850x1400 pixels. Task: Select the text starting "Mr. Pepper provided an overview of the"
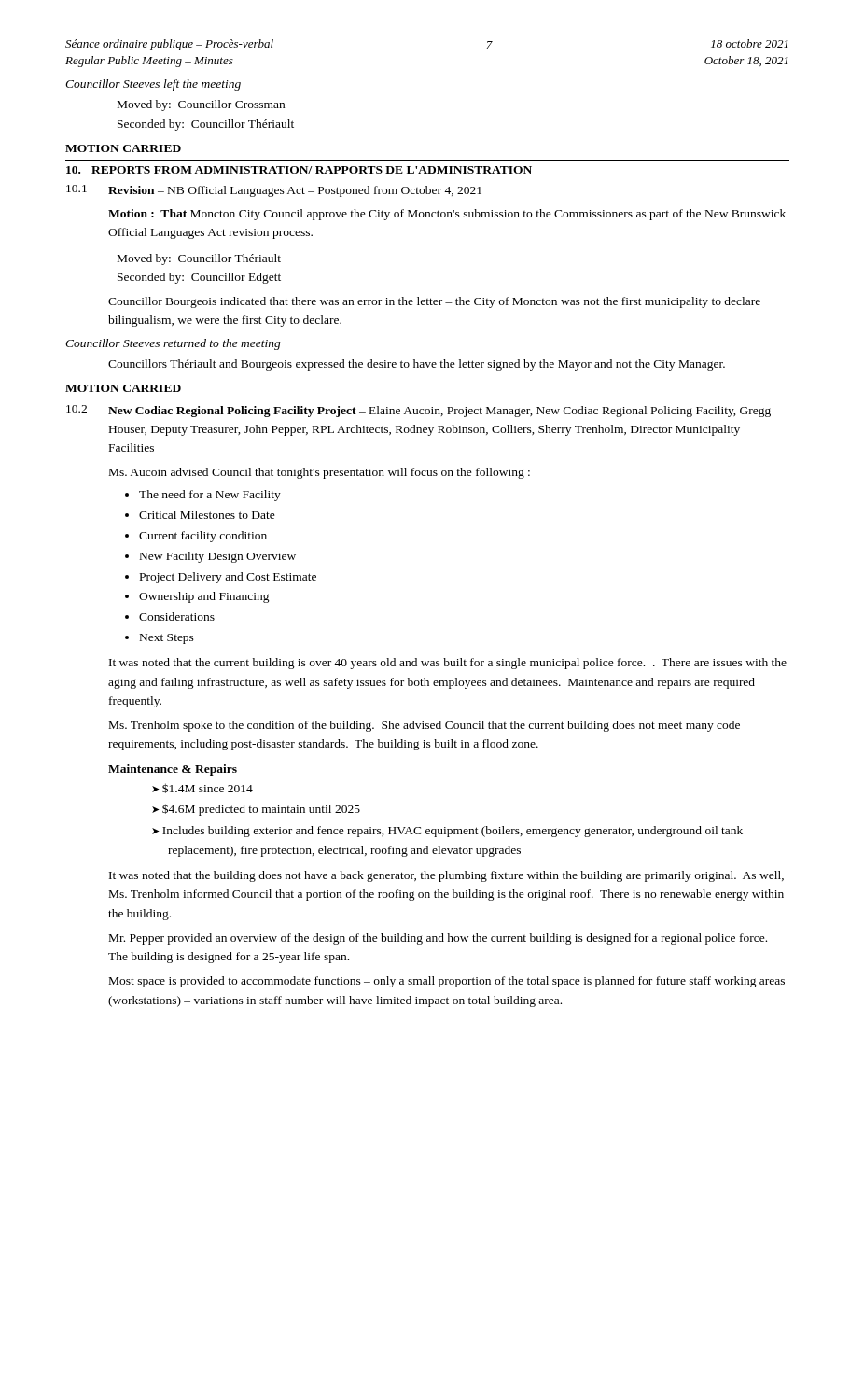[440, 947]
